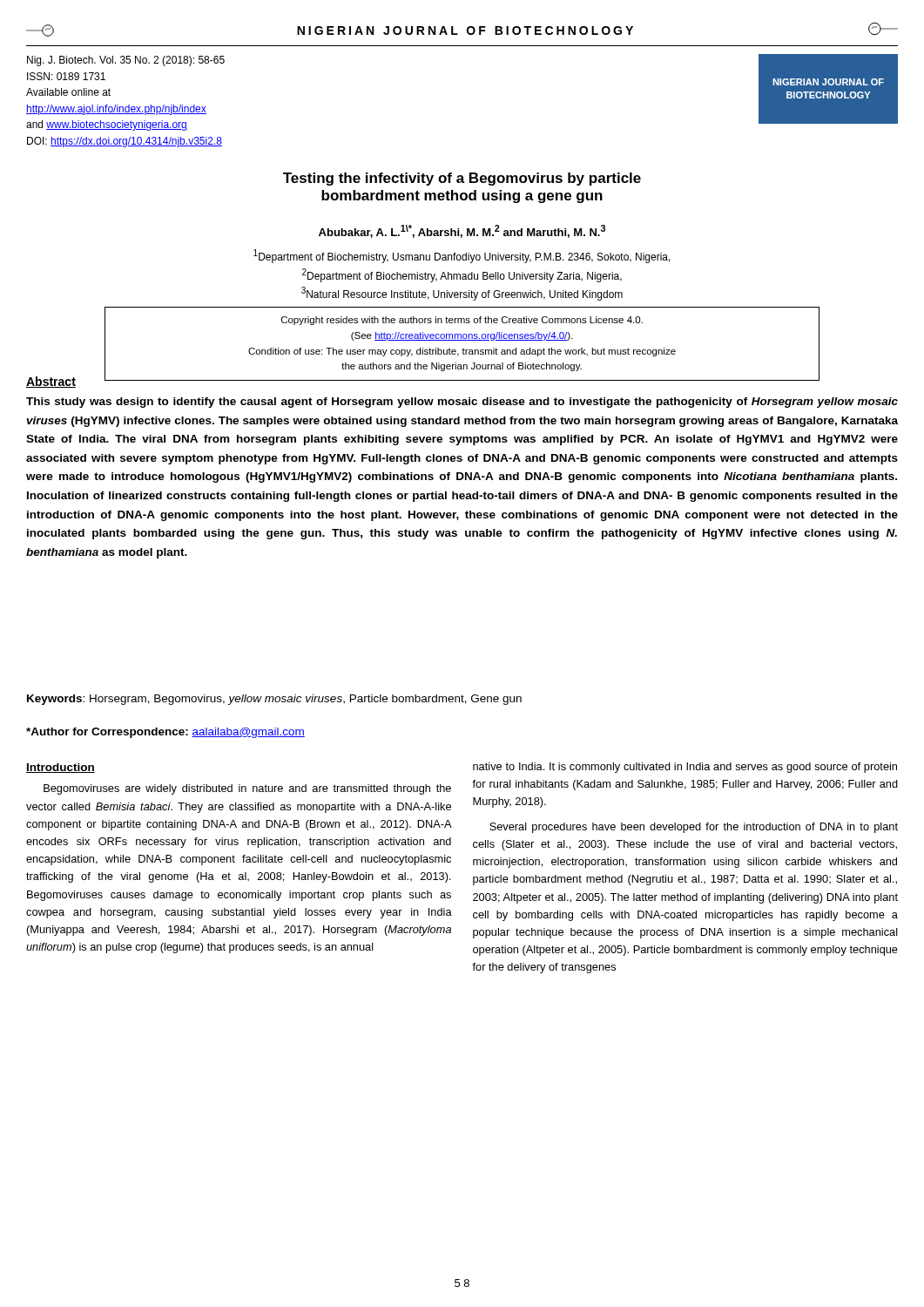The image size is (924, 1307).
Task: Select the logo
Action: [x=828, y=89]
